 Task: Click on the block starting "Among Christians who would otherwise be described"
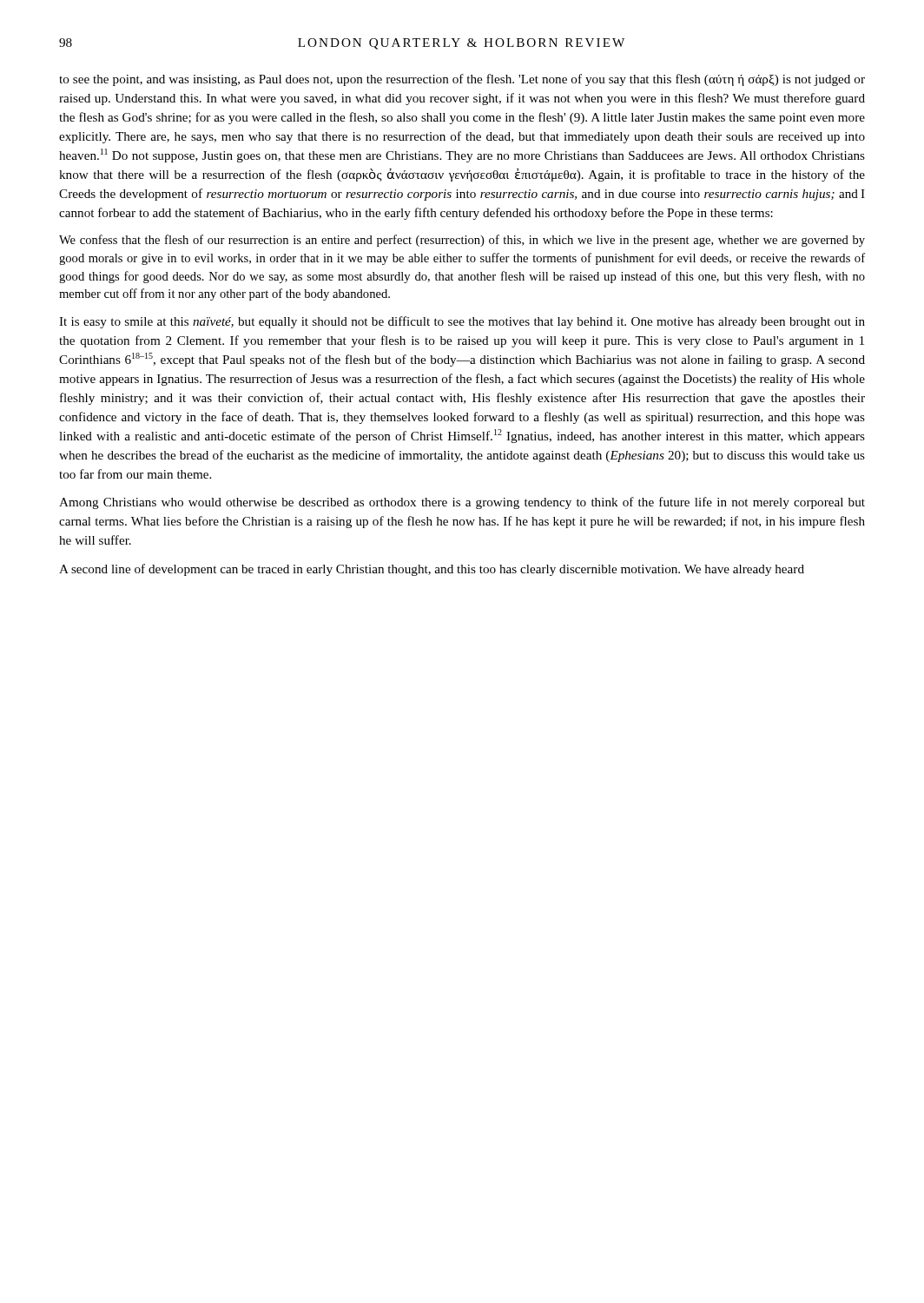[x=462, y=522]
